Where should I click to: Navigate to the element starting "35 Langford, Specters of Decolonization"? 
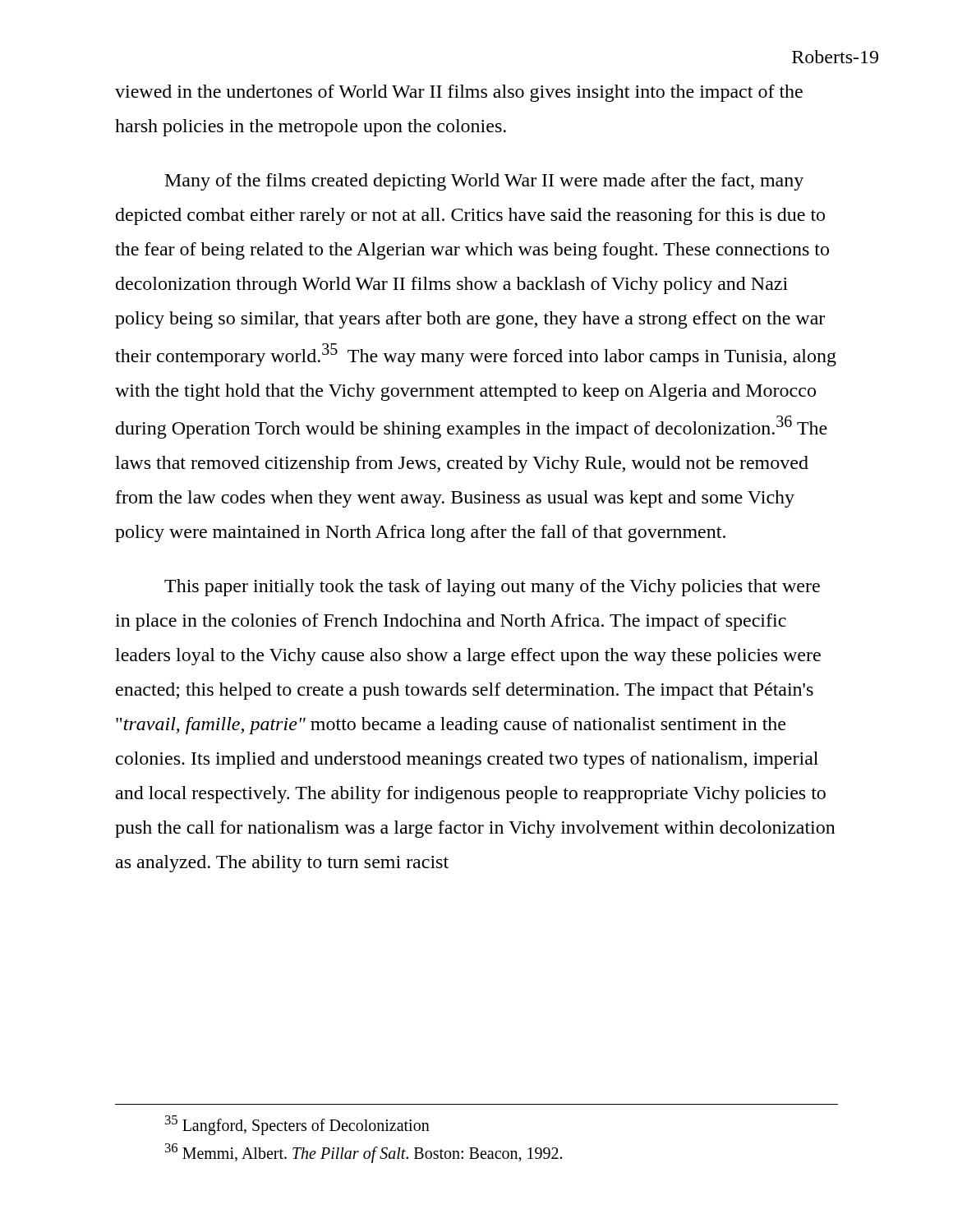297,1123
